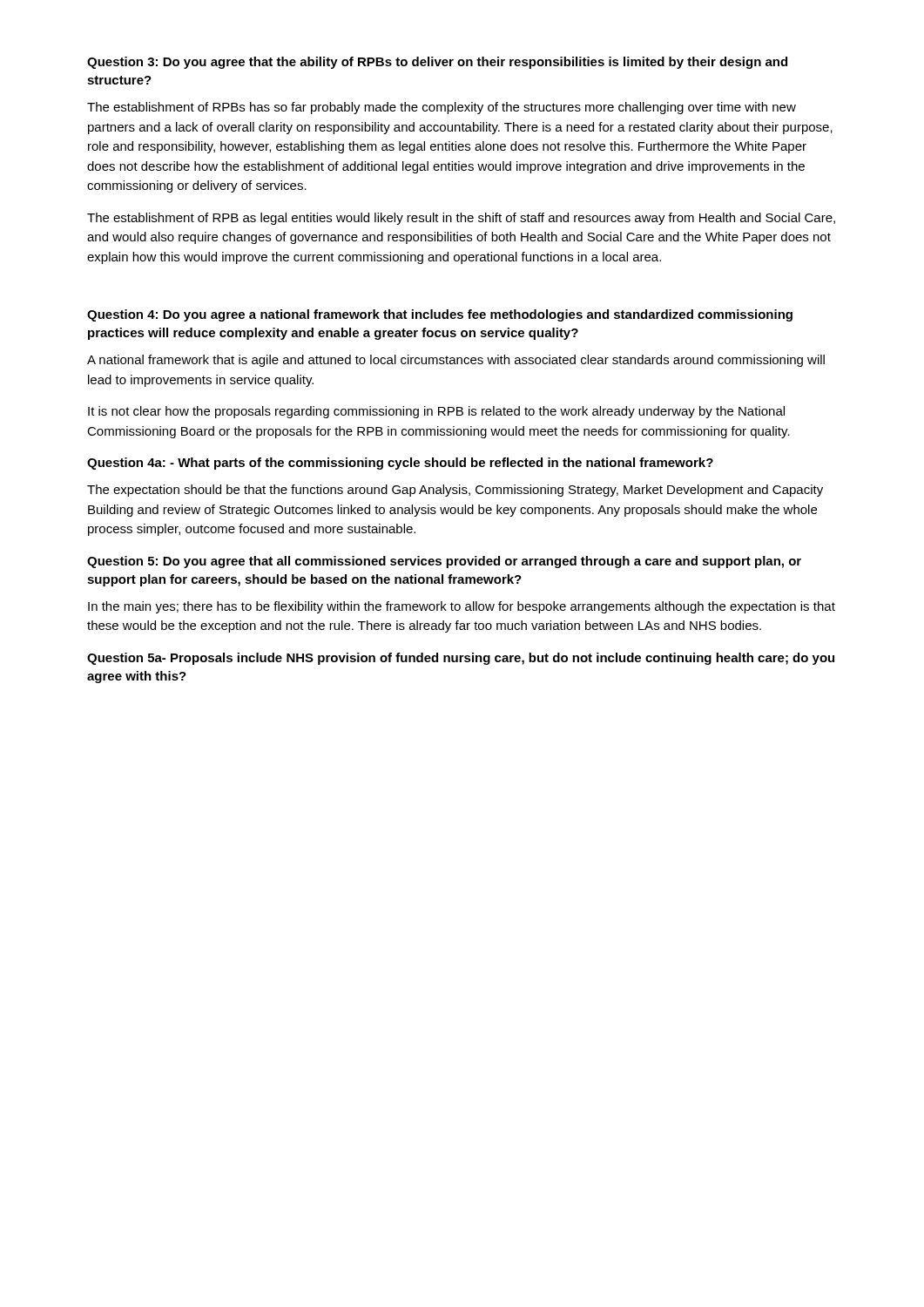
Task: Click on the text block with the text "In the main yes; there has to be"
Action: [461, 615]
